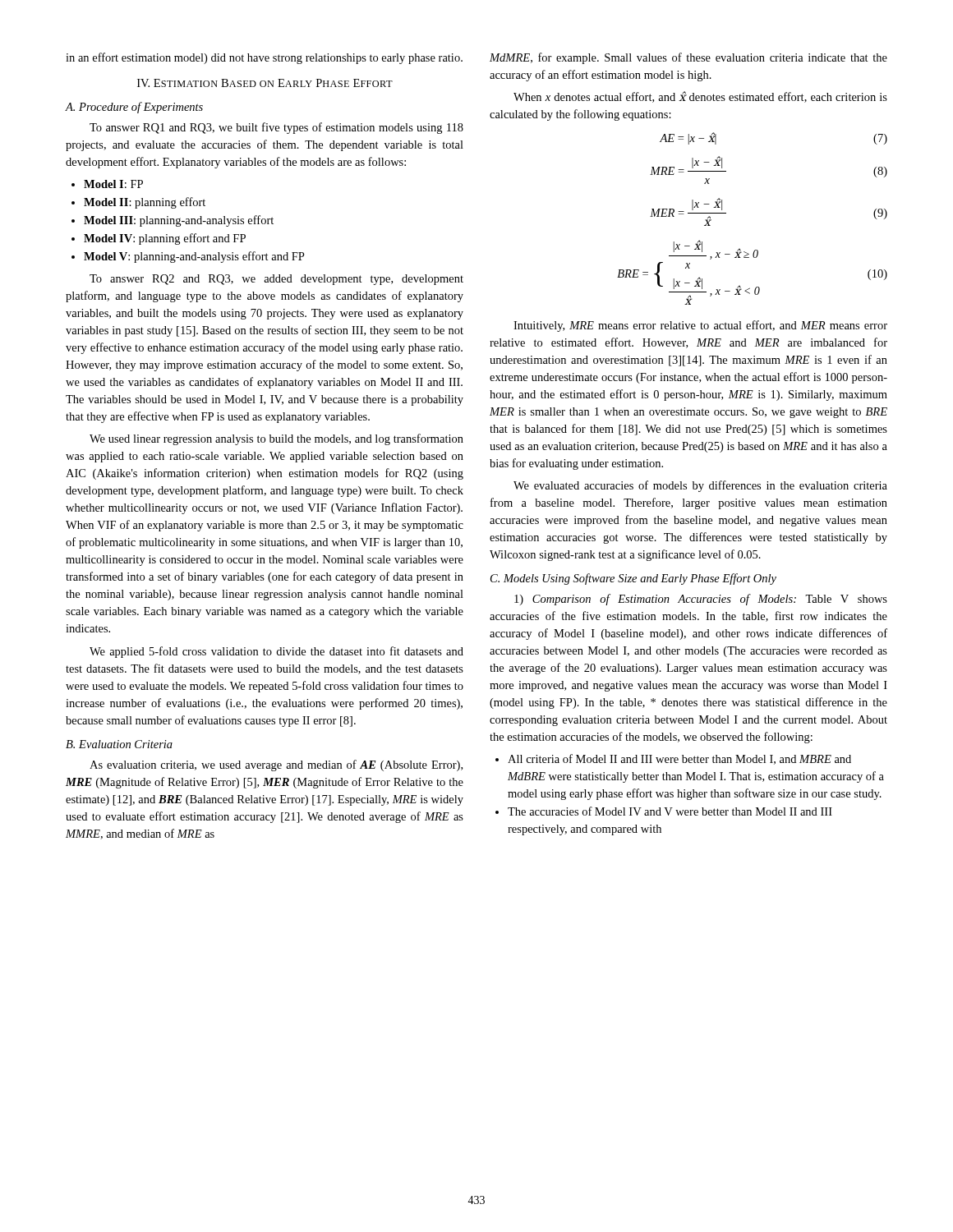The image size is (953, 1232).
Task: Select the block starting "A. Procedure of Experiments"
Action: tap(134, 107)
